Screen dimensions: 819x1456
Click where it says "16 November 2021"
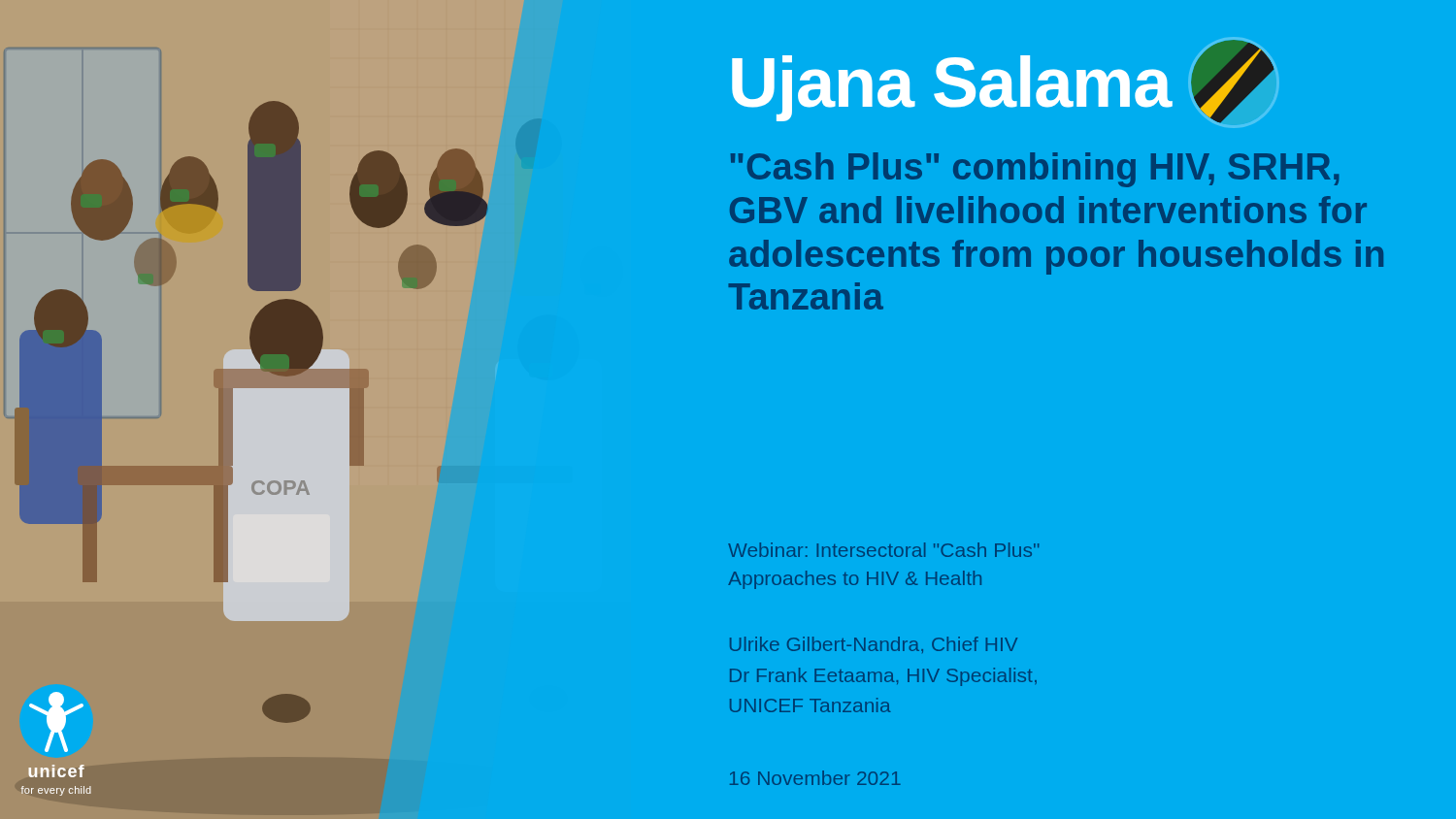point(815,778)
